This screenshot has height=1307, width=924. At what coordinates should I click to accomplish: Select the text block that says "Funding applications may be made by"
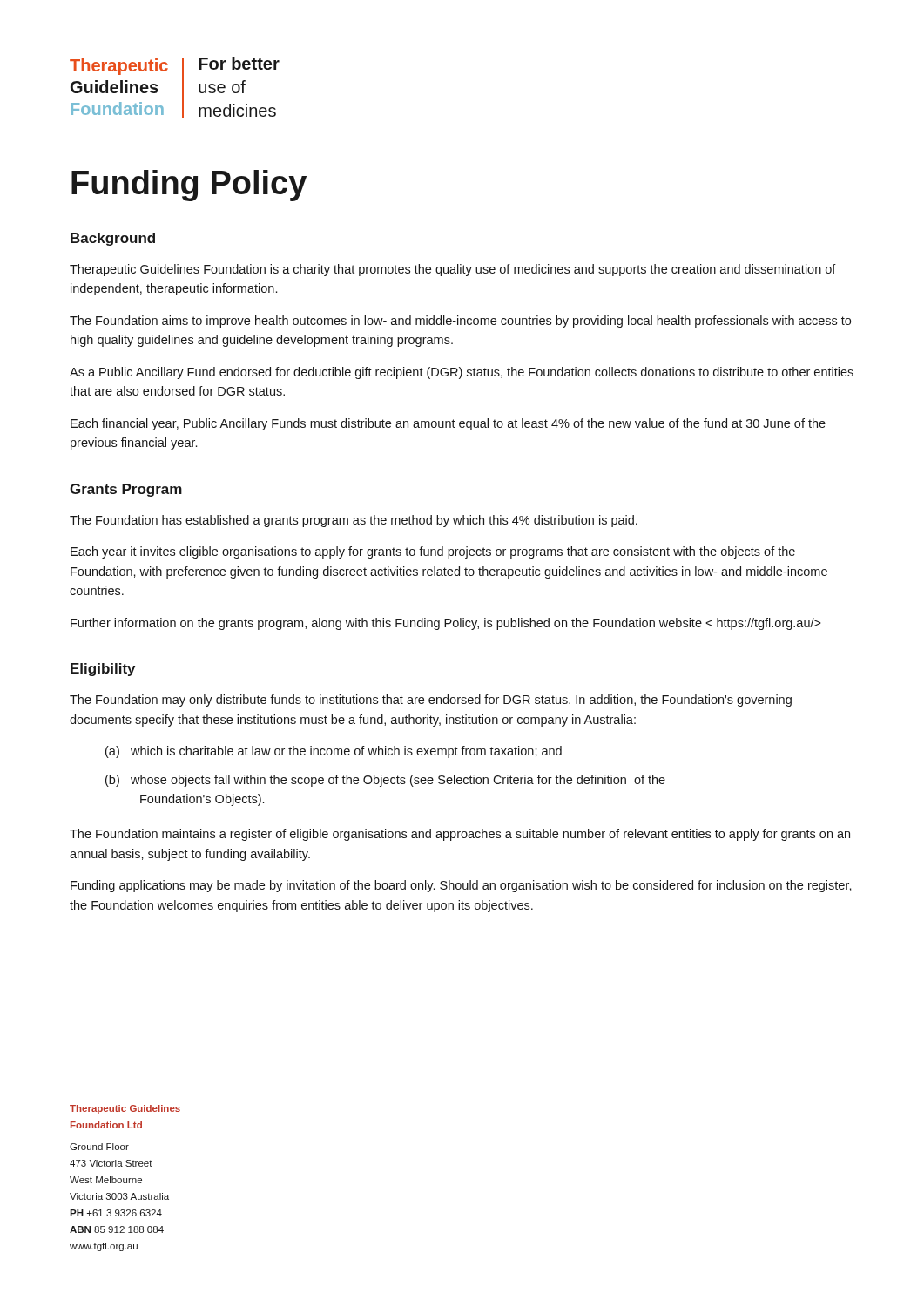point(461,895)
